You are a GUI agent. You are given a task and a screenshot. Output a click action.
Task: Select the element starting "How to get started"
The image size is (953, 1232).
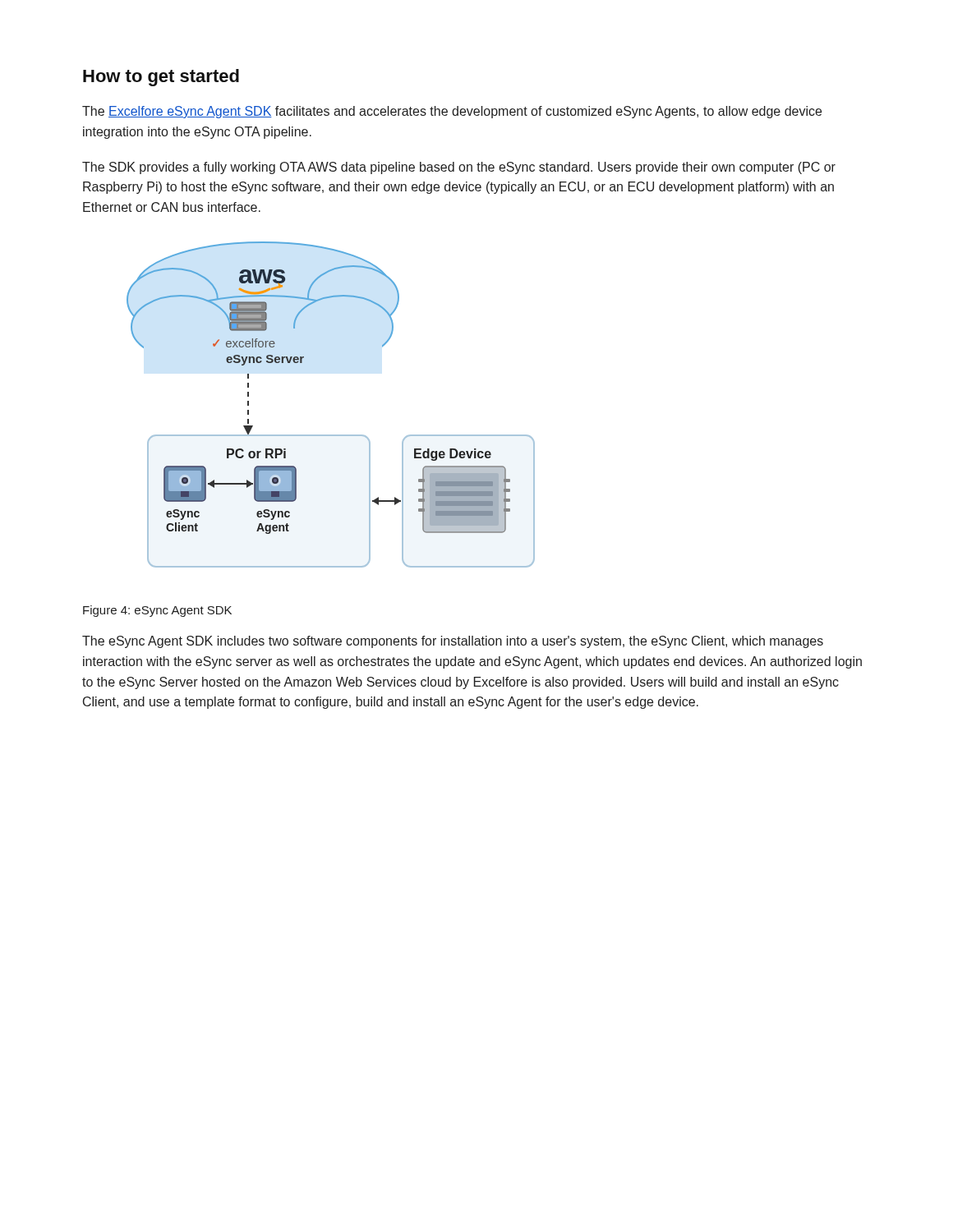[161, 76]
